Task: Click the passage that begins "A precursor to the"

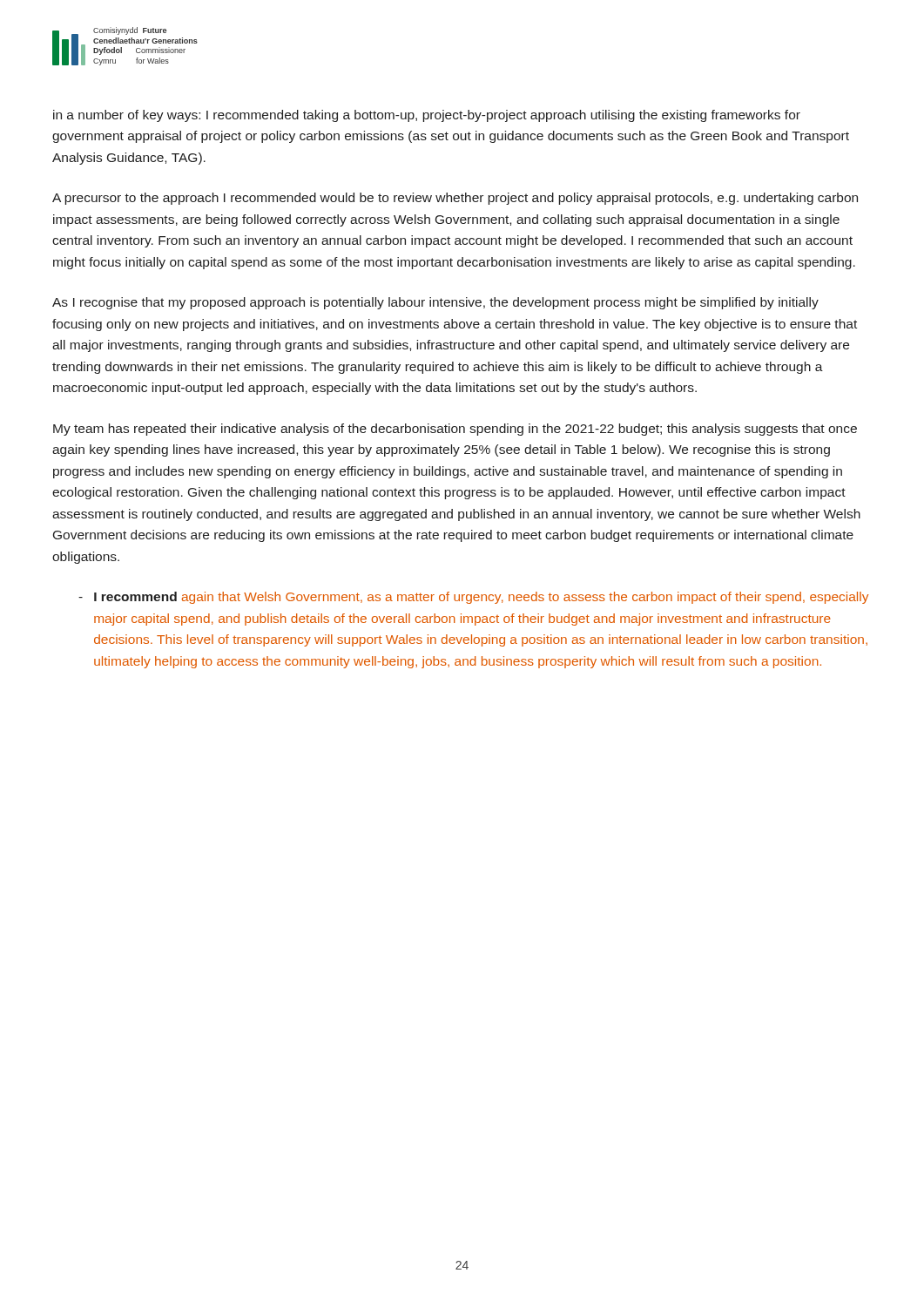Action: [456, 230]
